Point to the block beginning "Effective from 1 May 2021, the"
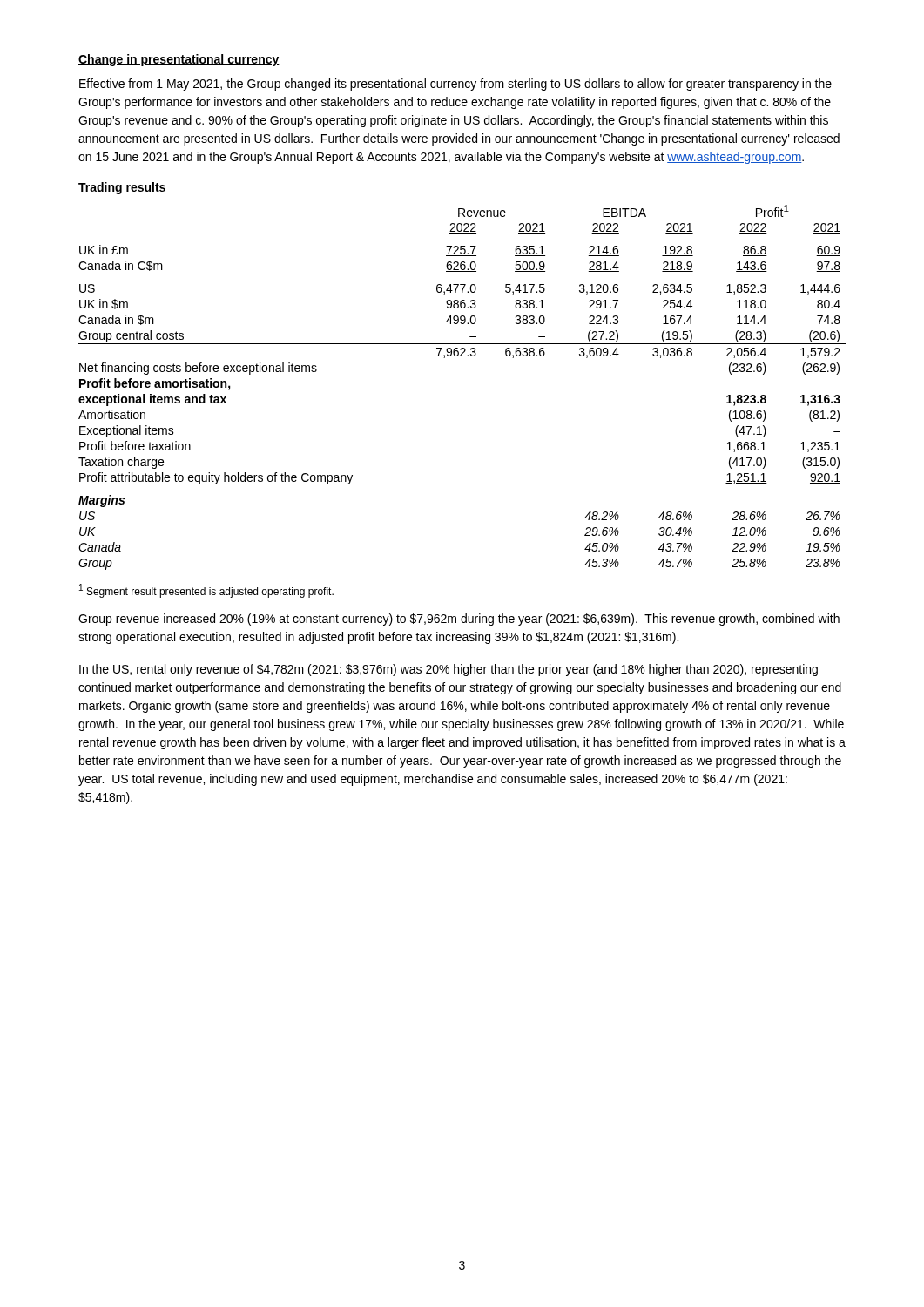The height and width of the screenshot is (1307, 924). [459, 120]
